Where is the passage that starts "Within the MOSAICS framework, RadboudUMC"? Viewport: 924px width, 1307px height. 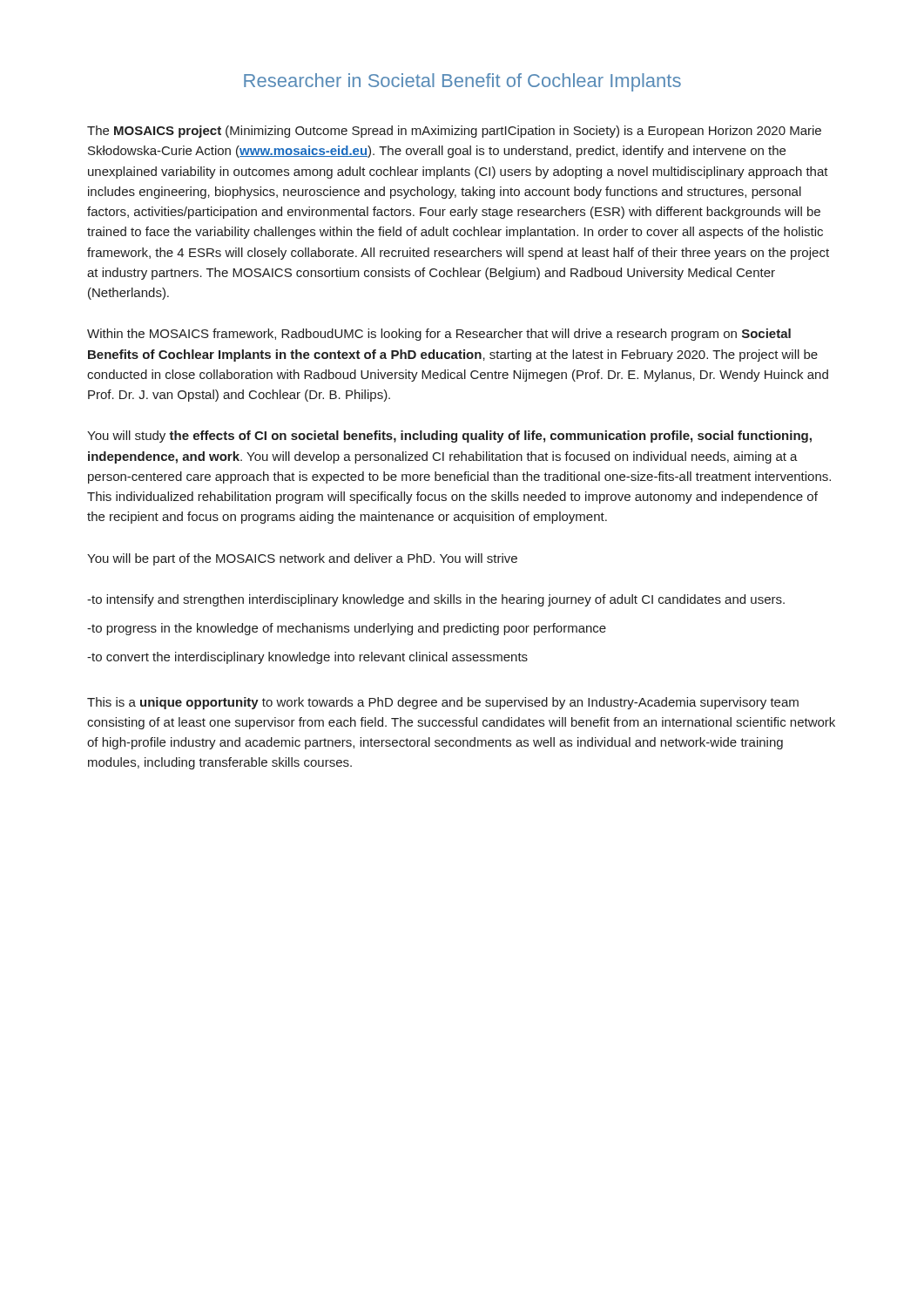click(458, 364)
